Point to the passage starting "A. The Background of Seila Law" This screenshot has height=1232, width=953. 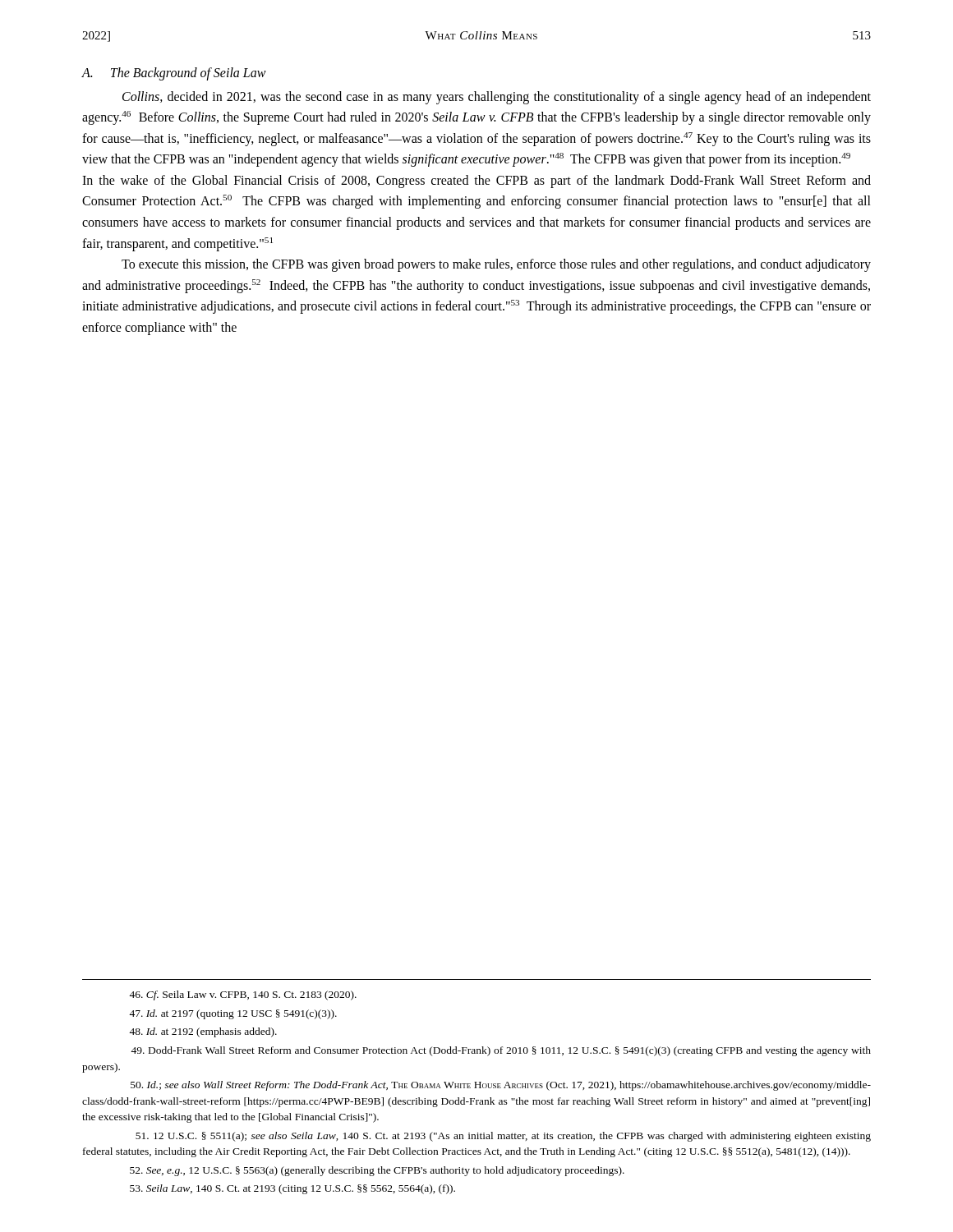coord(174,72)
